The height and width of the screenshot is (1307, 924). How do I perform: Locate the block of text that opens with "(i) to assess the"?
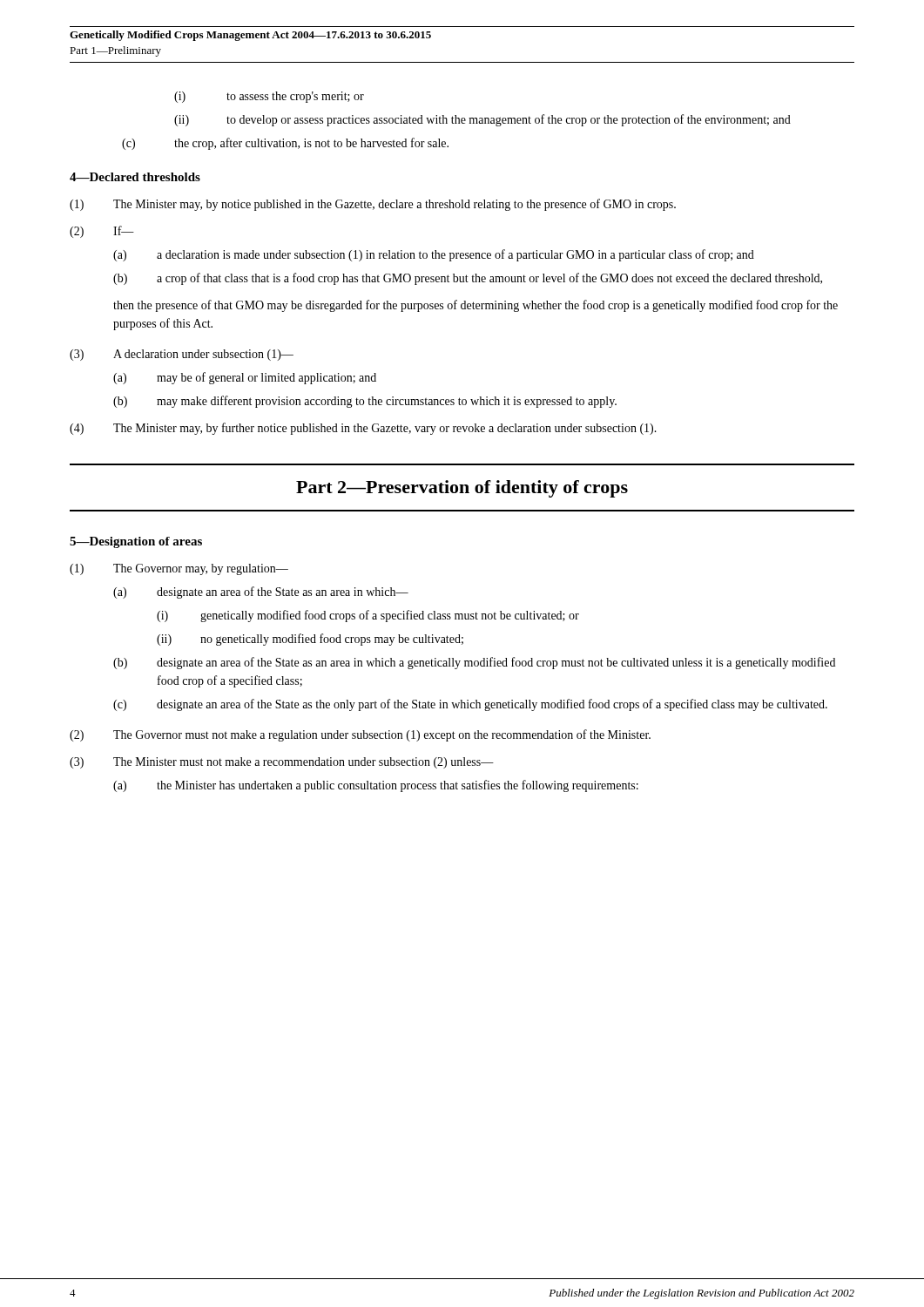click(269, 96)
